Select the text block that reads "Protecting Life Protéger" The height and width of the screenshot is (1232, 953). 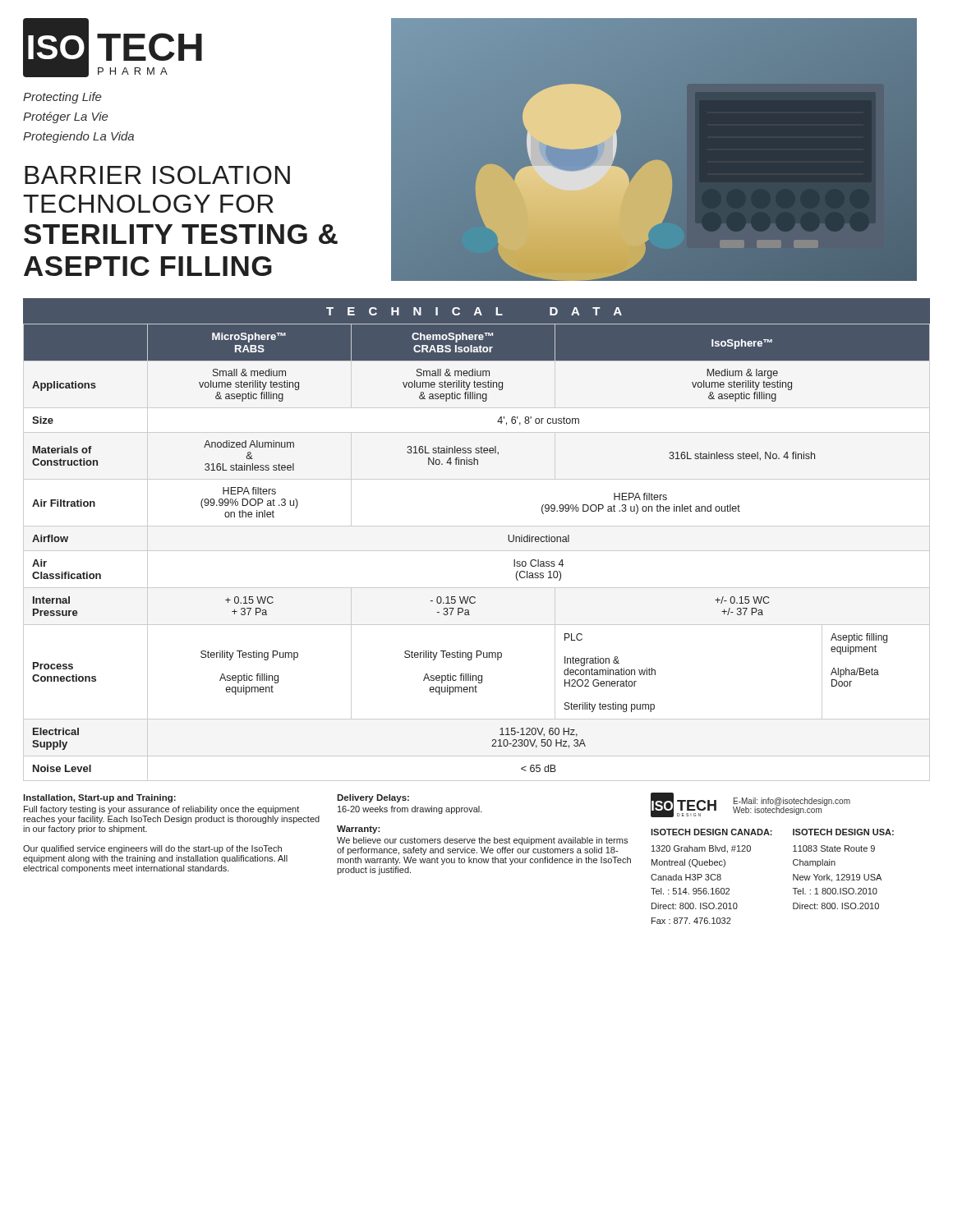tap(79, 116)
